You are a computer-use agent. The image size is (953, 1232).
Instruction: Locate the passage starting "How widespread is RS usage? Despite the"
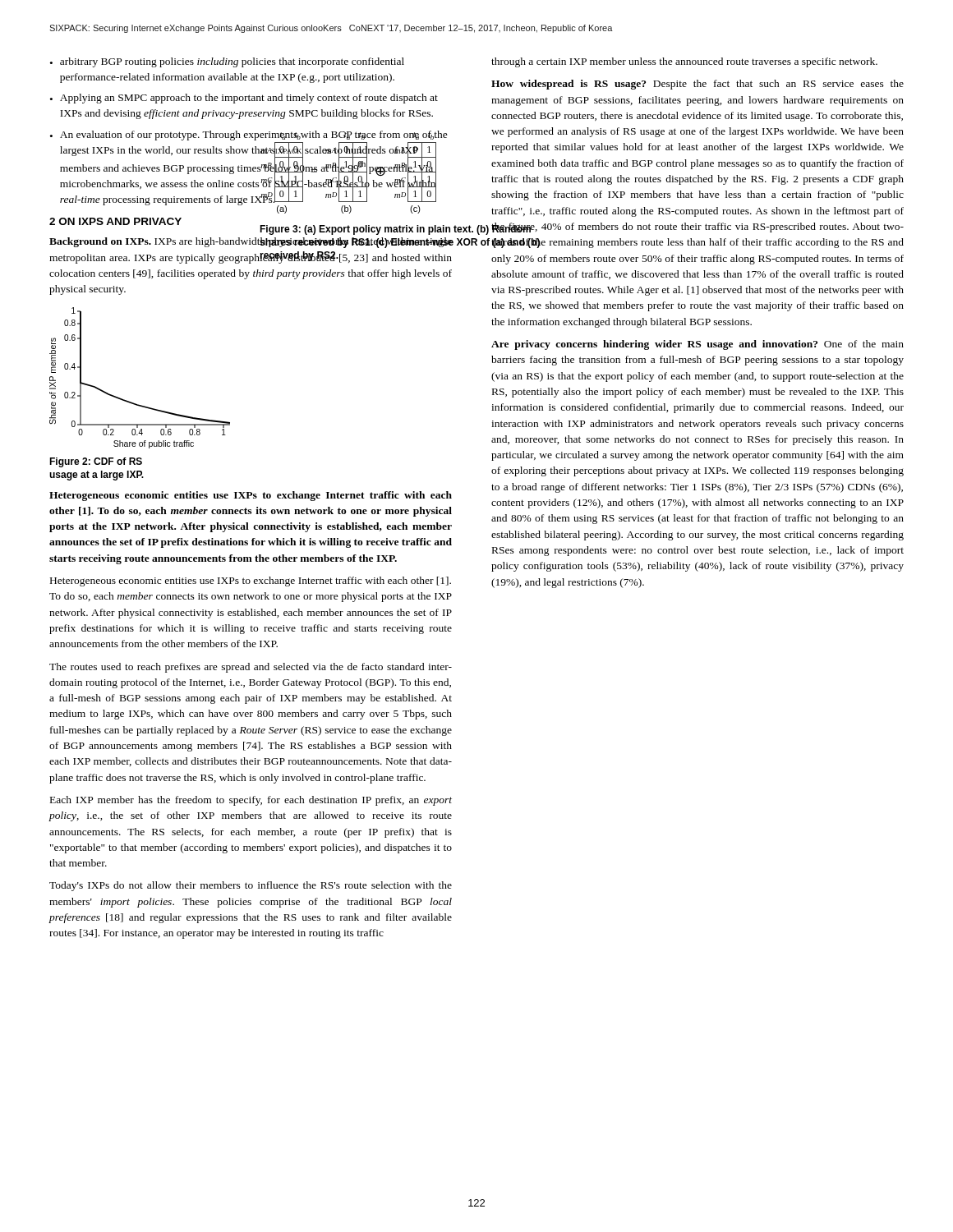(x=698, y=202)
